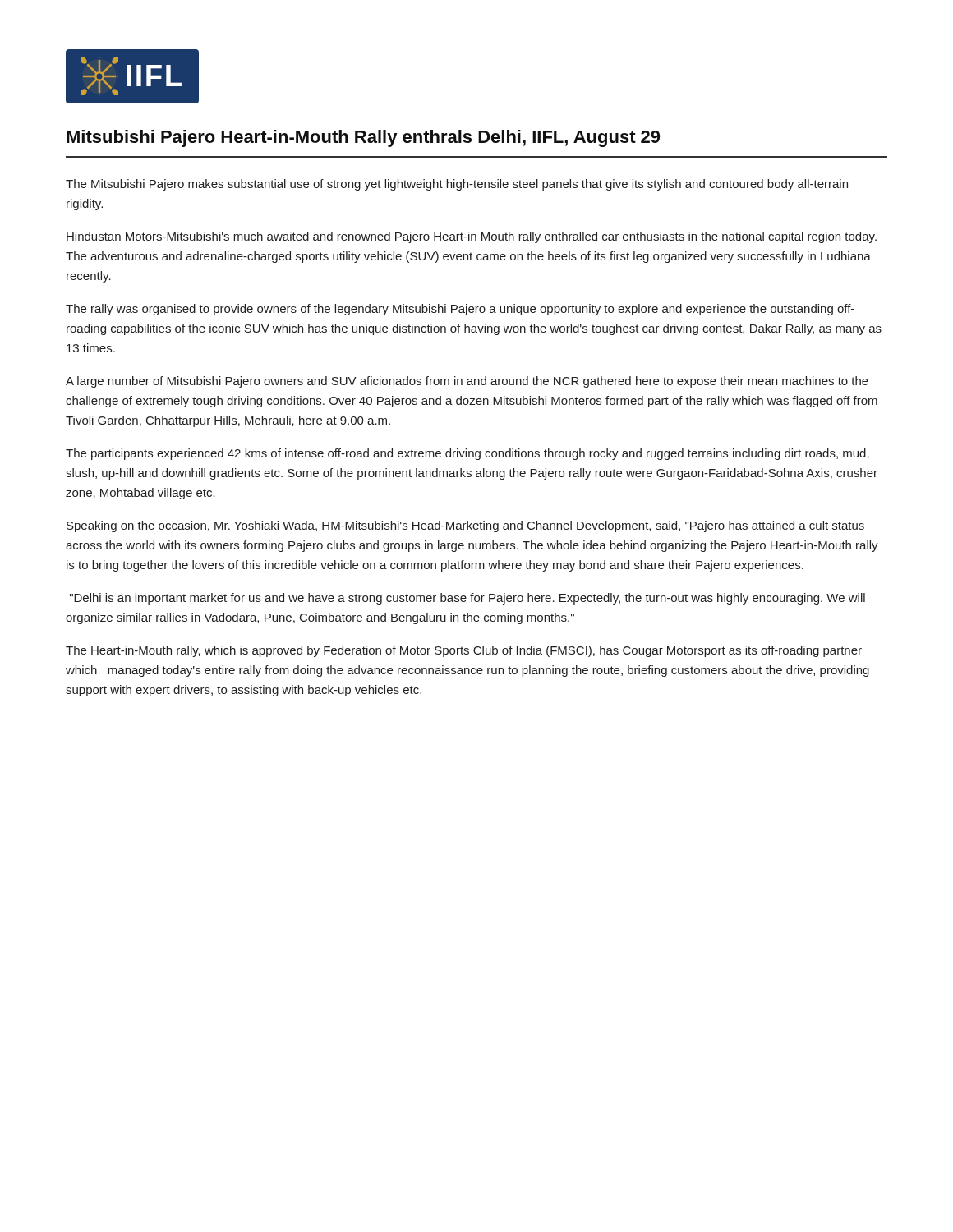Click on the text starting "Hindustan Motors-Mitsubishi's much awaited and"
The image size is (953, 1232).
(472, 256)
